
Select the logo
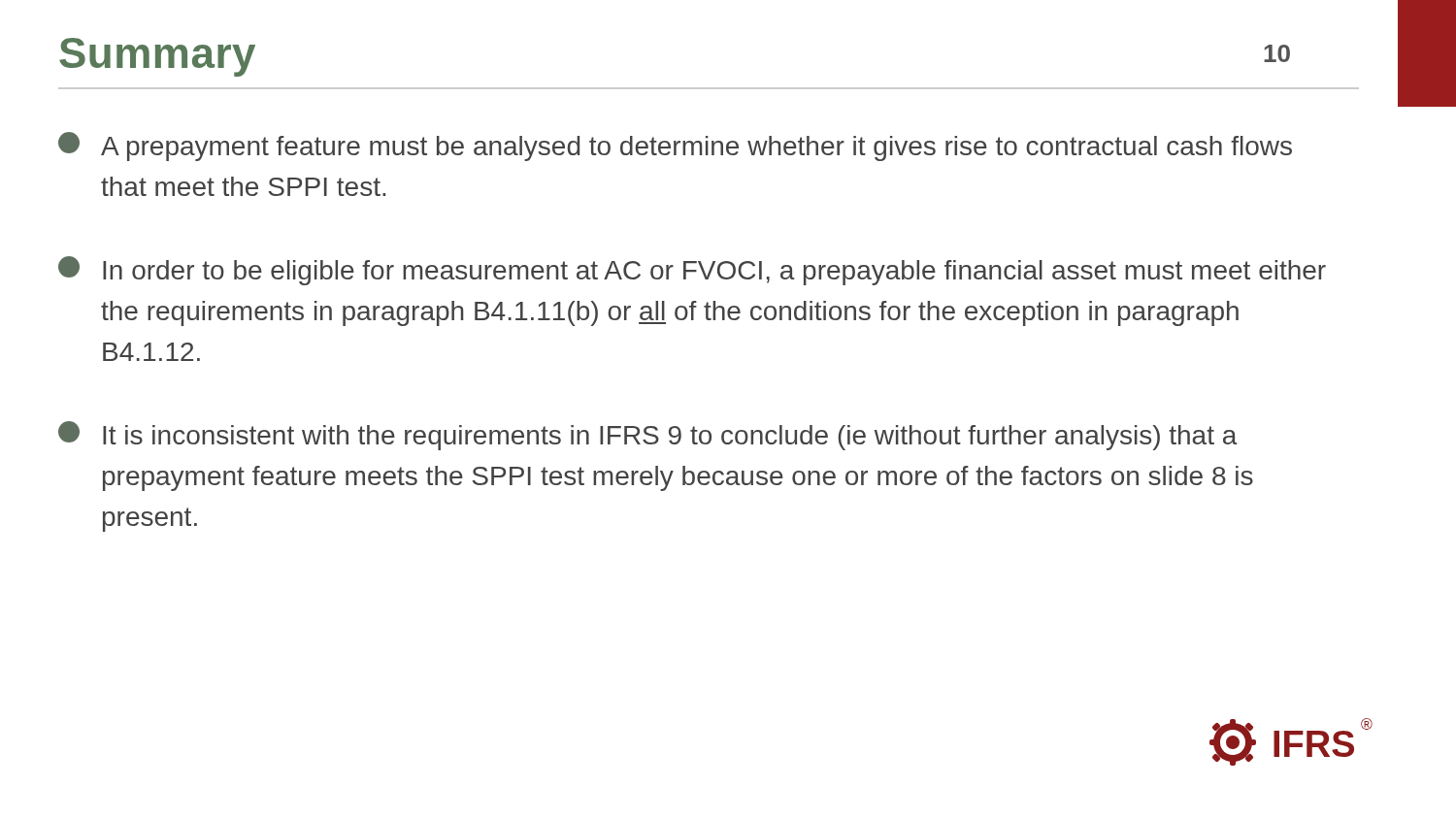click(1291, 744)
